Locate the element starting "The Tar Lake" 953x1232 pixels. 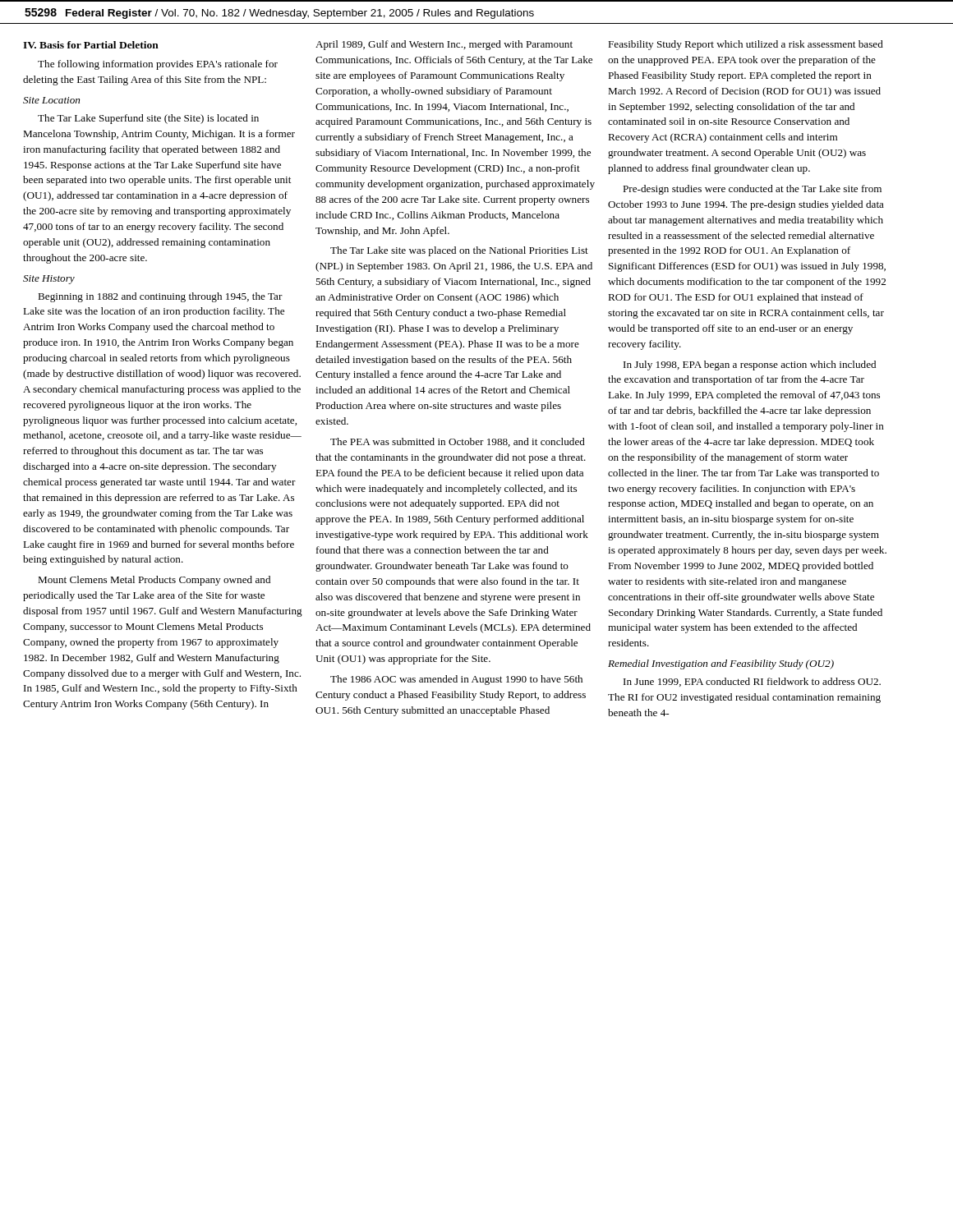coord(163,188)
